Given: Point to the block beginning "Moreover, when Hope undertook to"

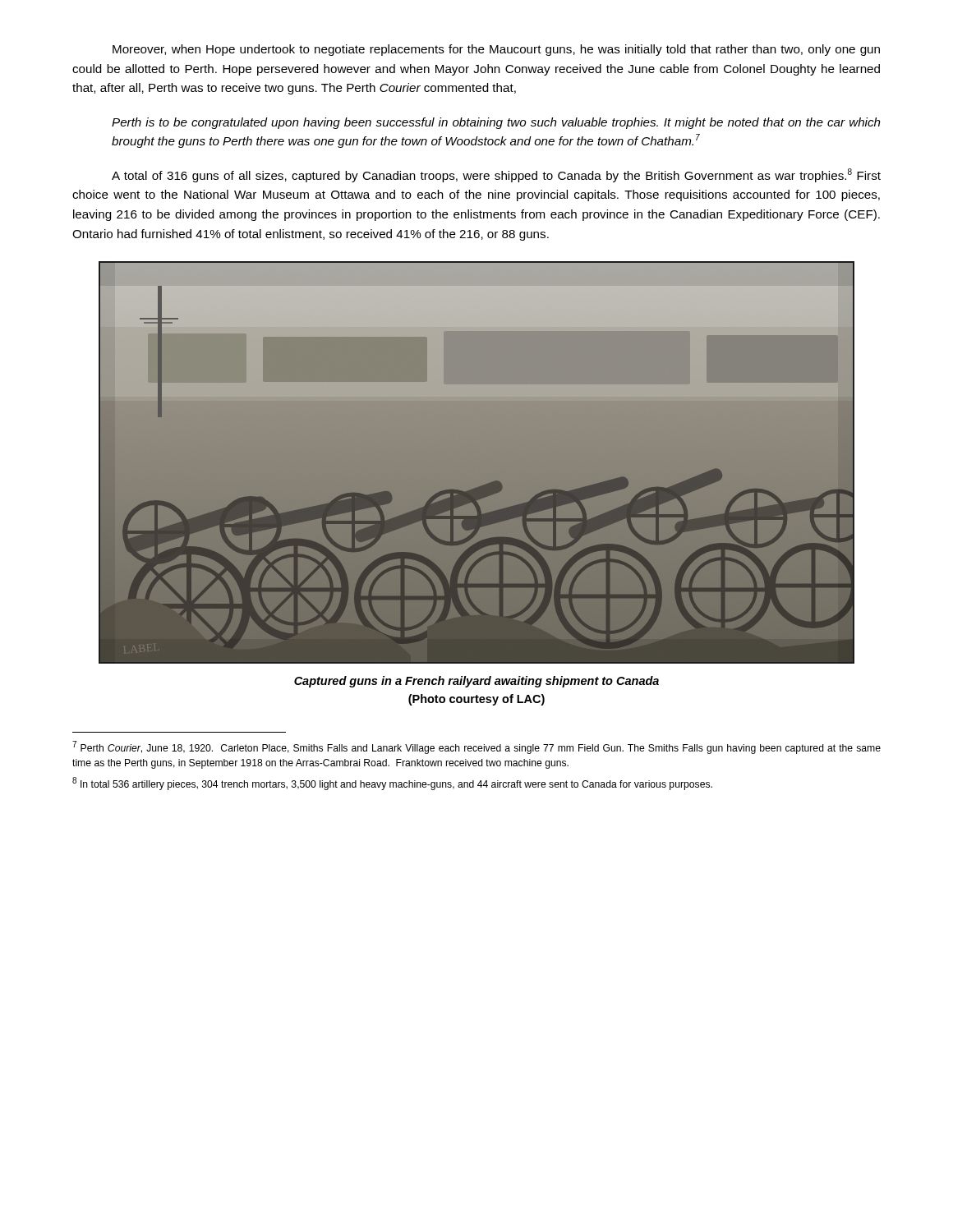Looking at the screenshot, I should 476,68.
